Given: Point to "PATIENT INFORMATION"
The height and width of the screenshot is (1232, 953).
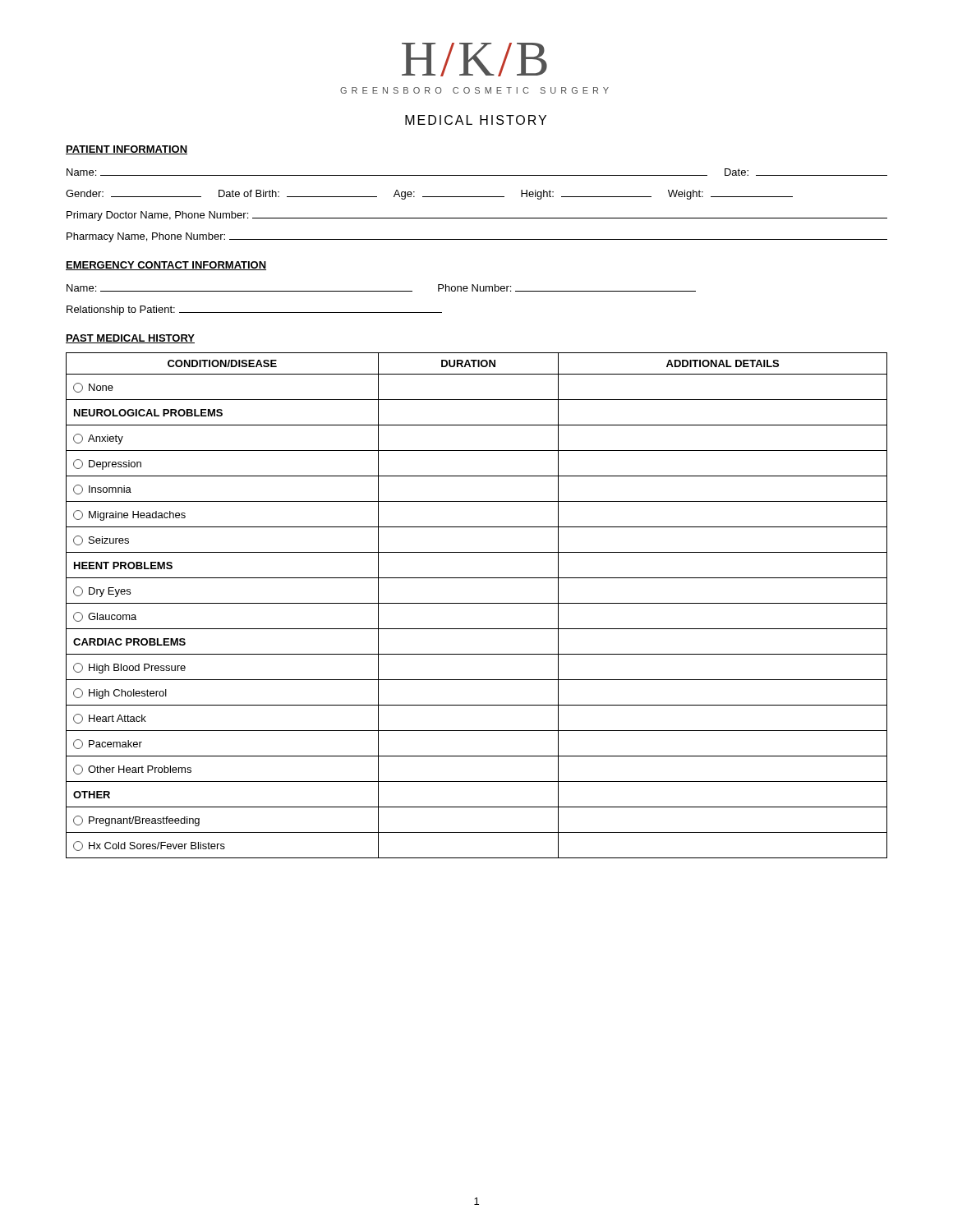Looking at the screenshot, I should [127, 149].
